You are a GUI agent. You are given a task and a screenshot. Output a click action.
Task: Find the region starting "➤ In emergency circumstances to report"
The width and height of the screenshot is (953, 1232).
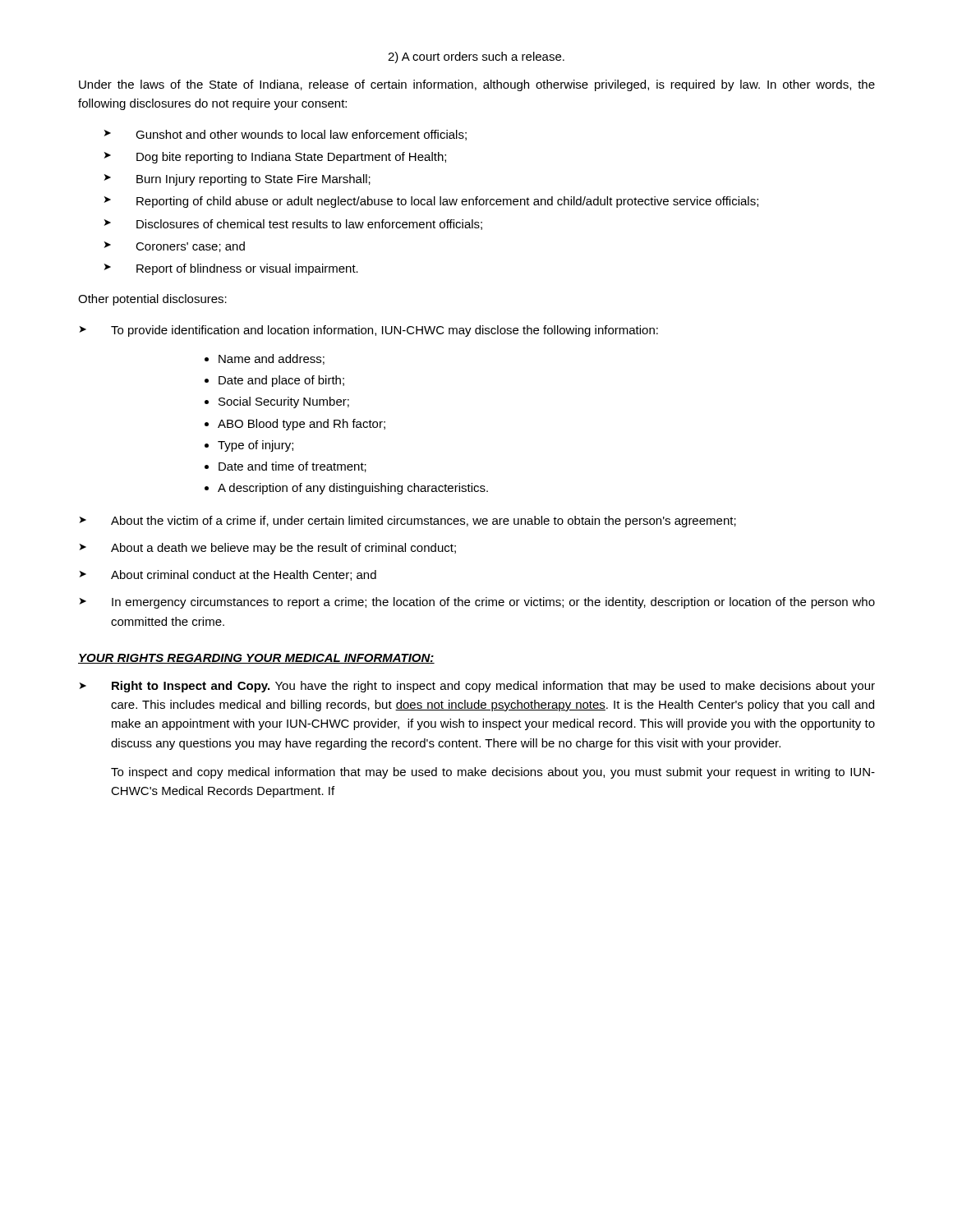point(476,611)
